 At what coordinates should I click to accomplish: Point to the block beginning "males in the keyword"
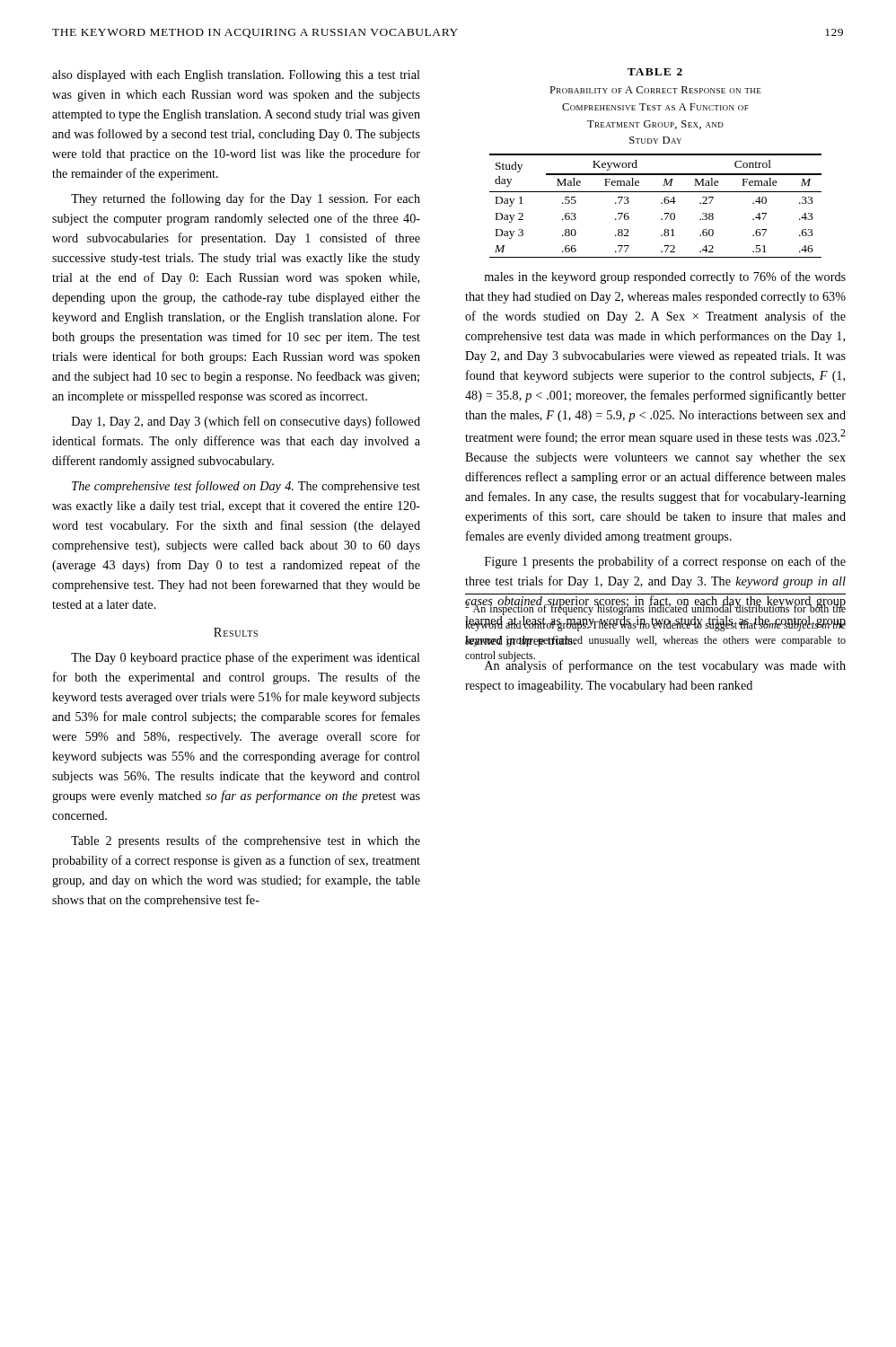pyautogui.click(x=655, y=406)
